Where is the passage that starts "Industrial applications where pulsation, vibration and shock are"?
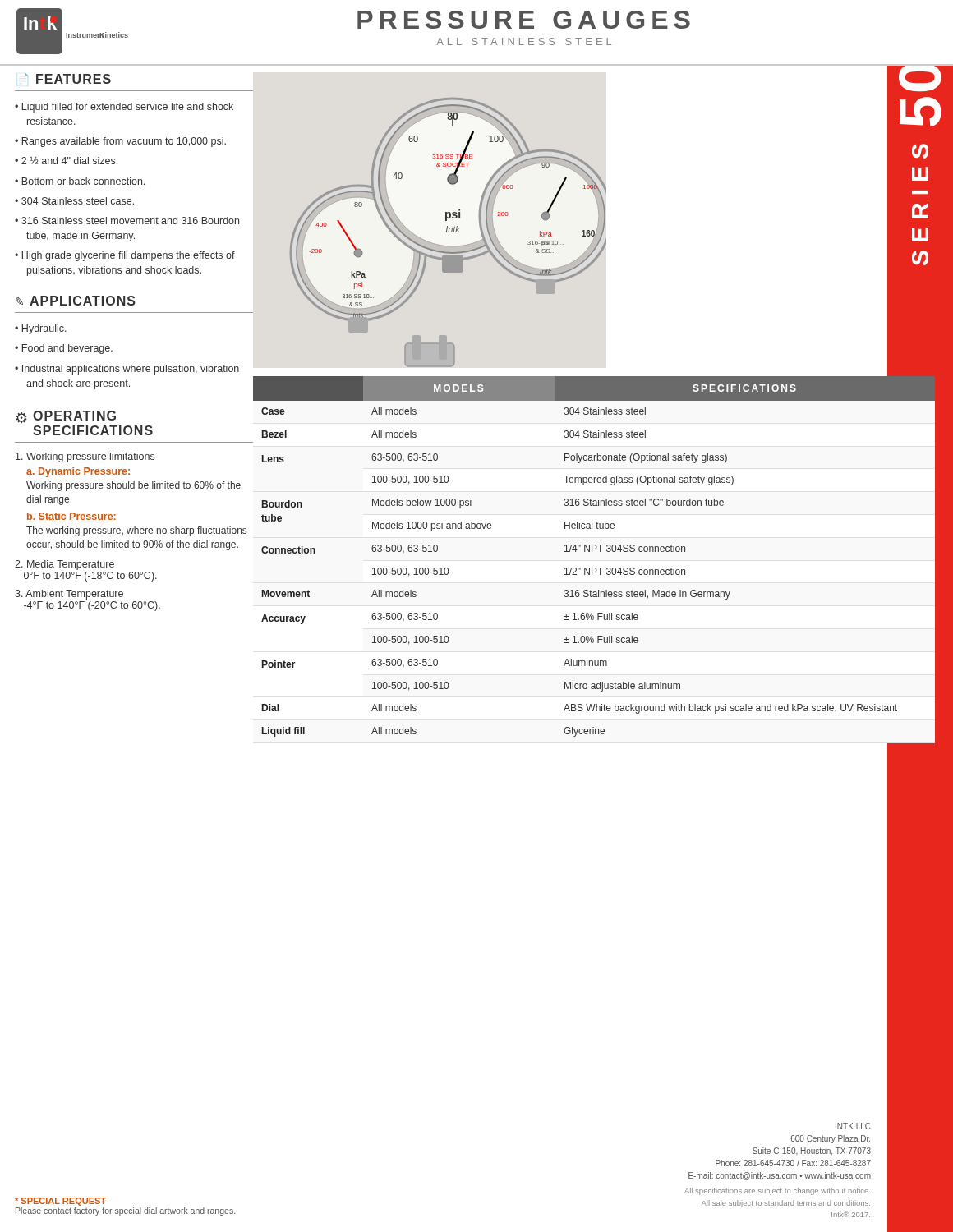The width and height of the screenshot is (953, 1232). [x=130, y=376]
